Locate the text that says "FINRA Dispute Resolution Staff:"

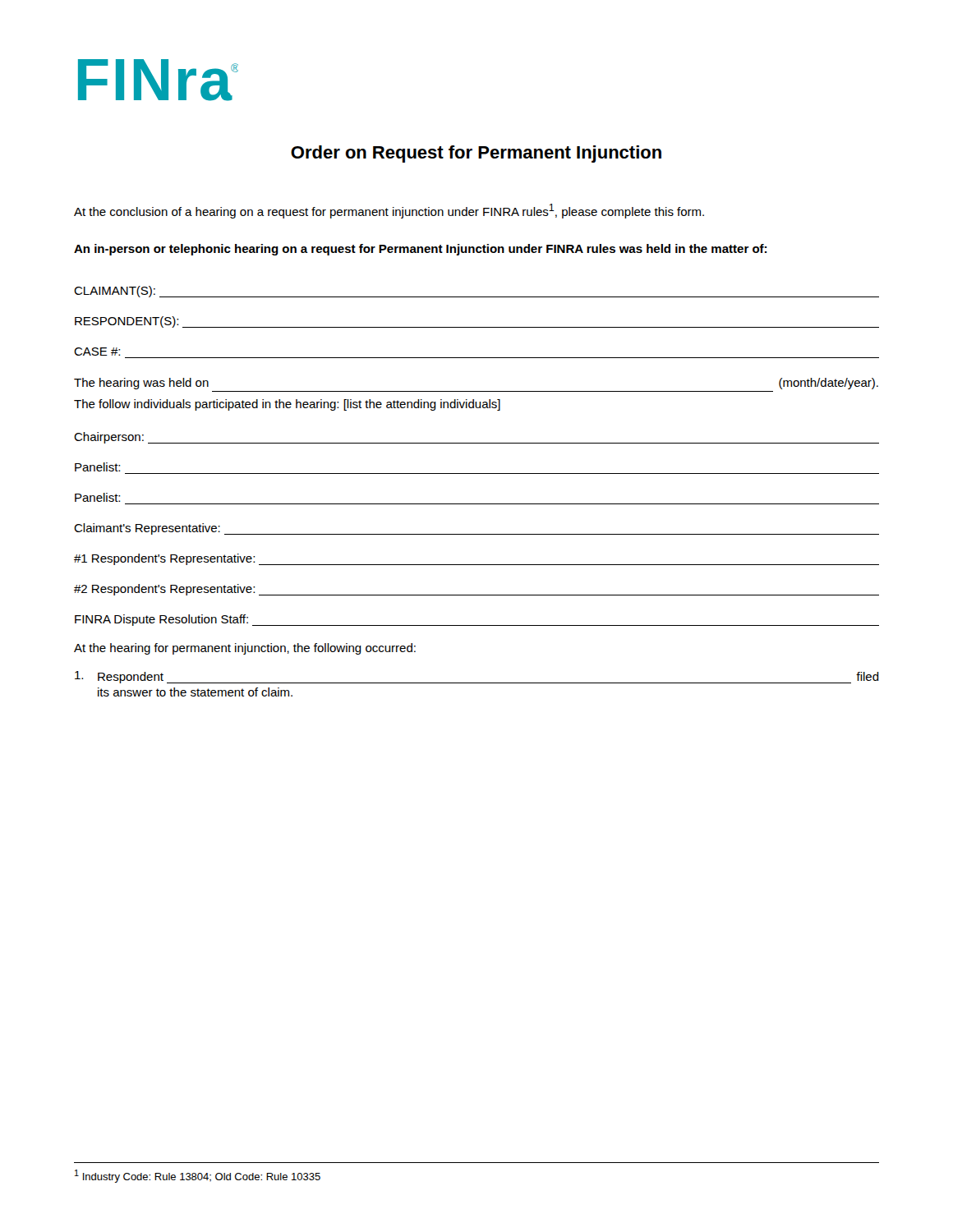pos(476,618)
